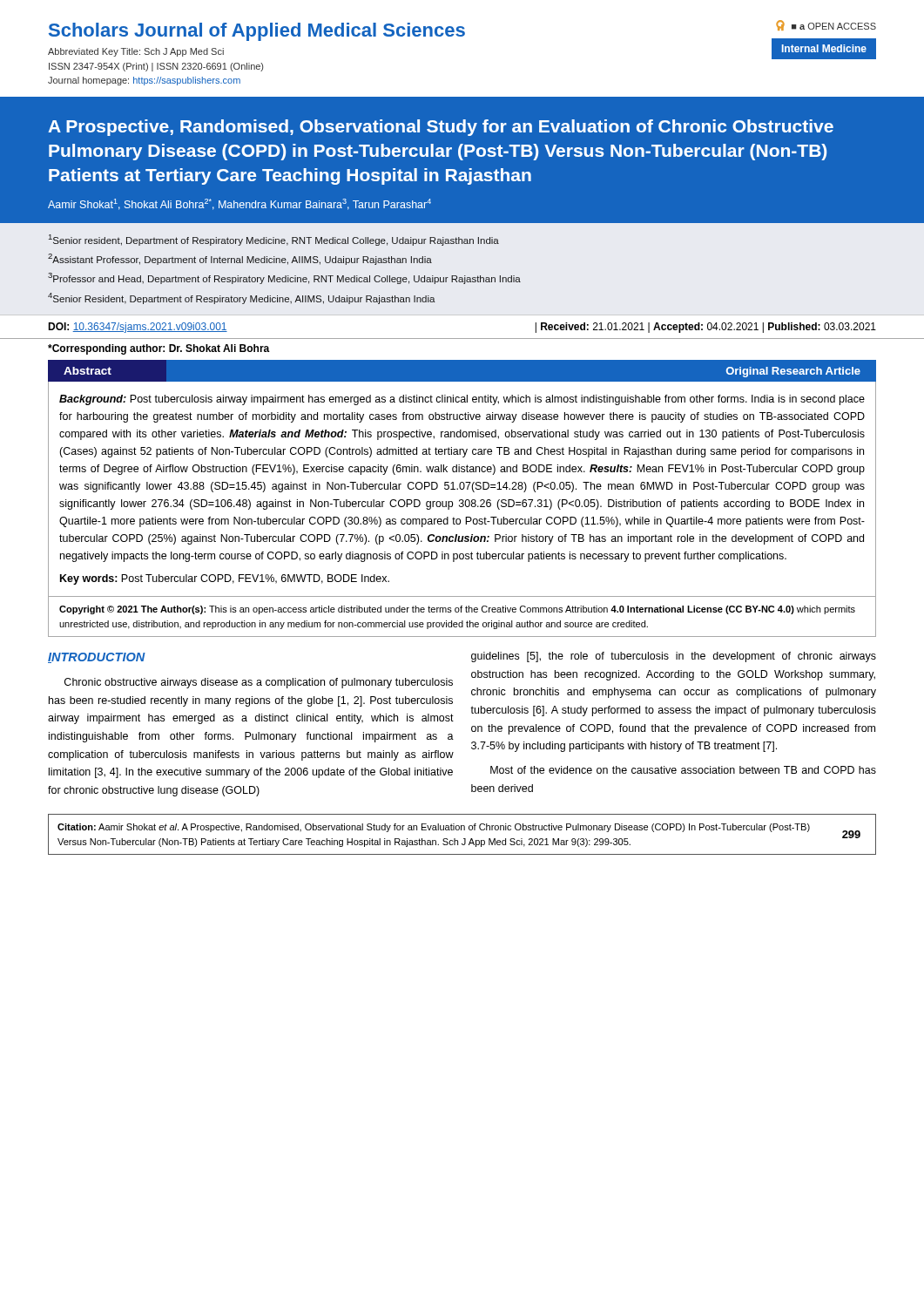The height and width of the screenshot is (1307, 924).
Task: Navigate to the element starting "■ a OPEN ACCESS"
Action: pyautogui.click(x=825, y=26)
